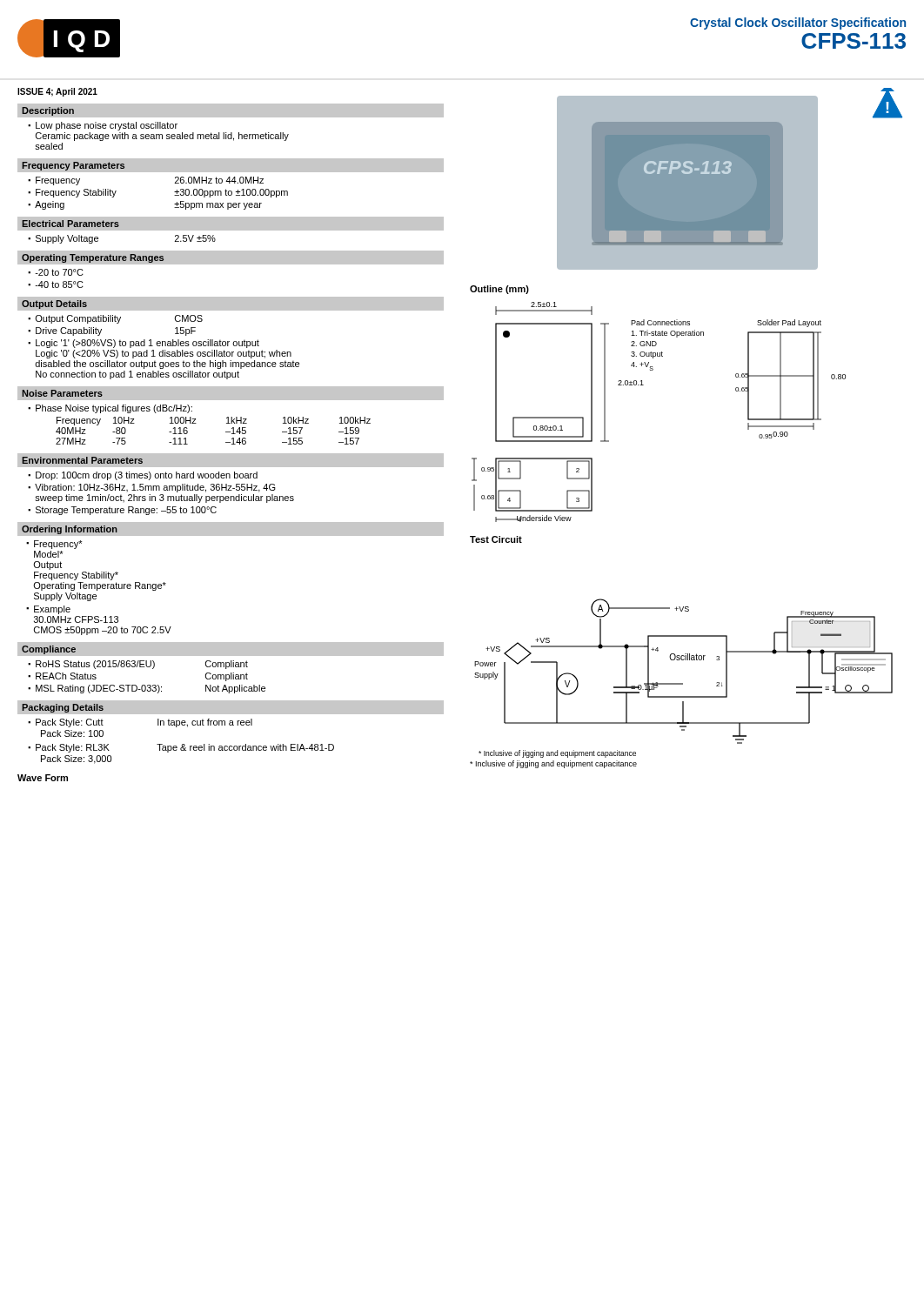Locate the list item containing "Frequency 26.0MHz to 44.0MHz"

click(x=239, y=180)
